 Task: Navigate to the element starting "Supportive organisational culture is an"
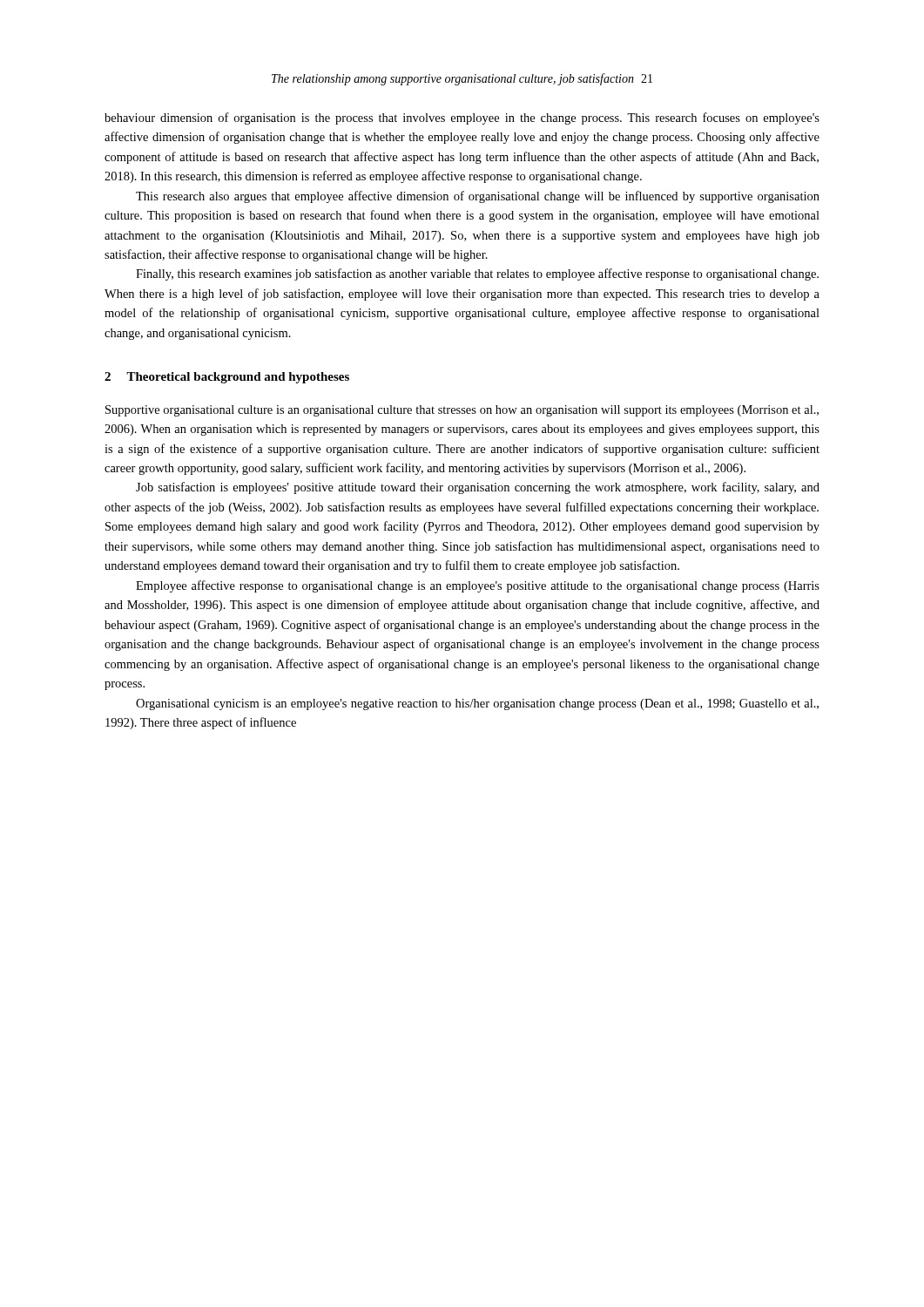coord(462,566)
